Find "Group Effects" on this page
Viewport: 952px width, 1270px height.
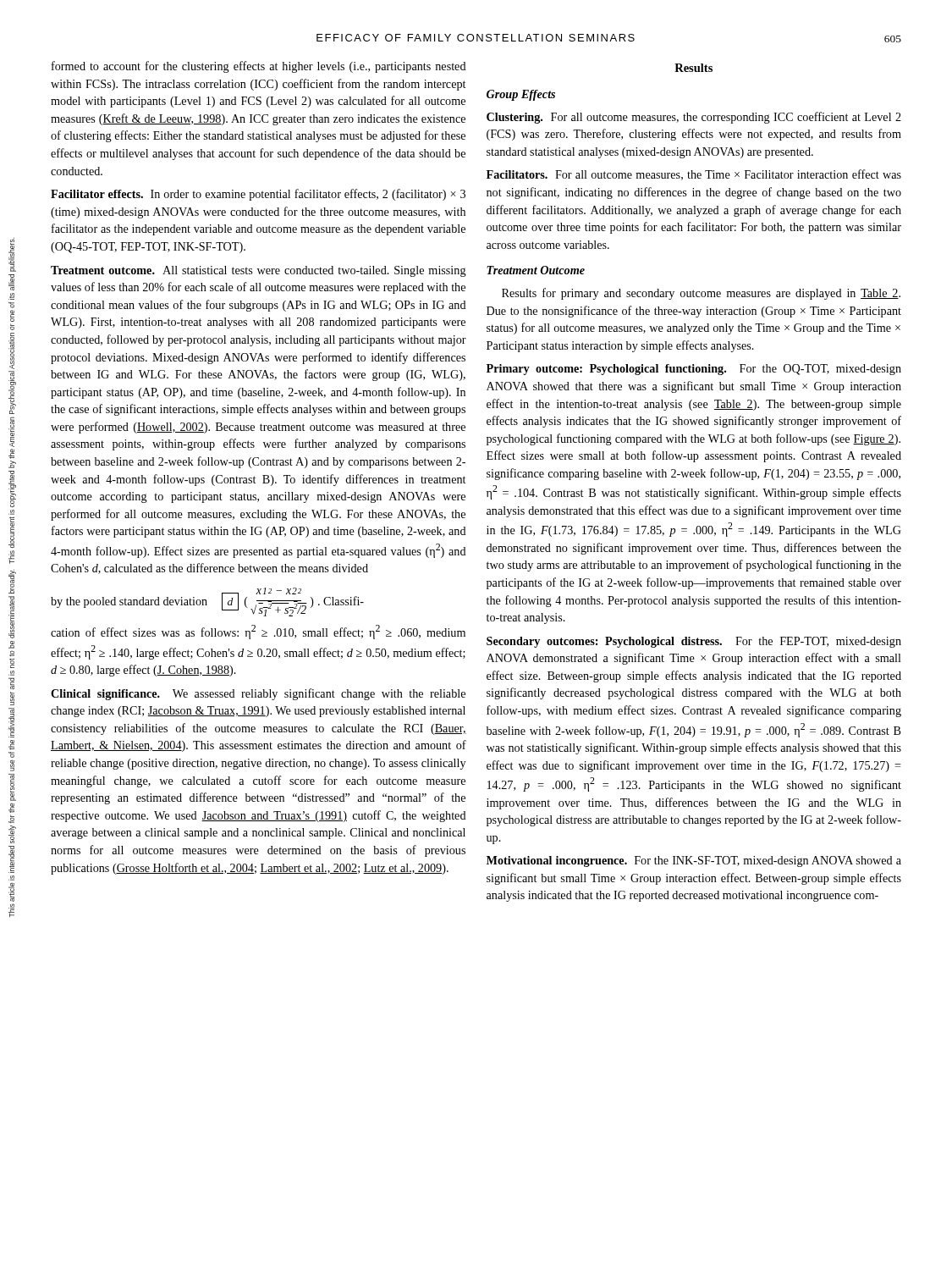[521, 94]
